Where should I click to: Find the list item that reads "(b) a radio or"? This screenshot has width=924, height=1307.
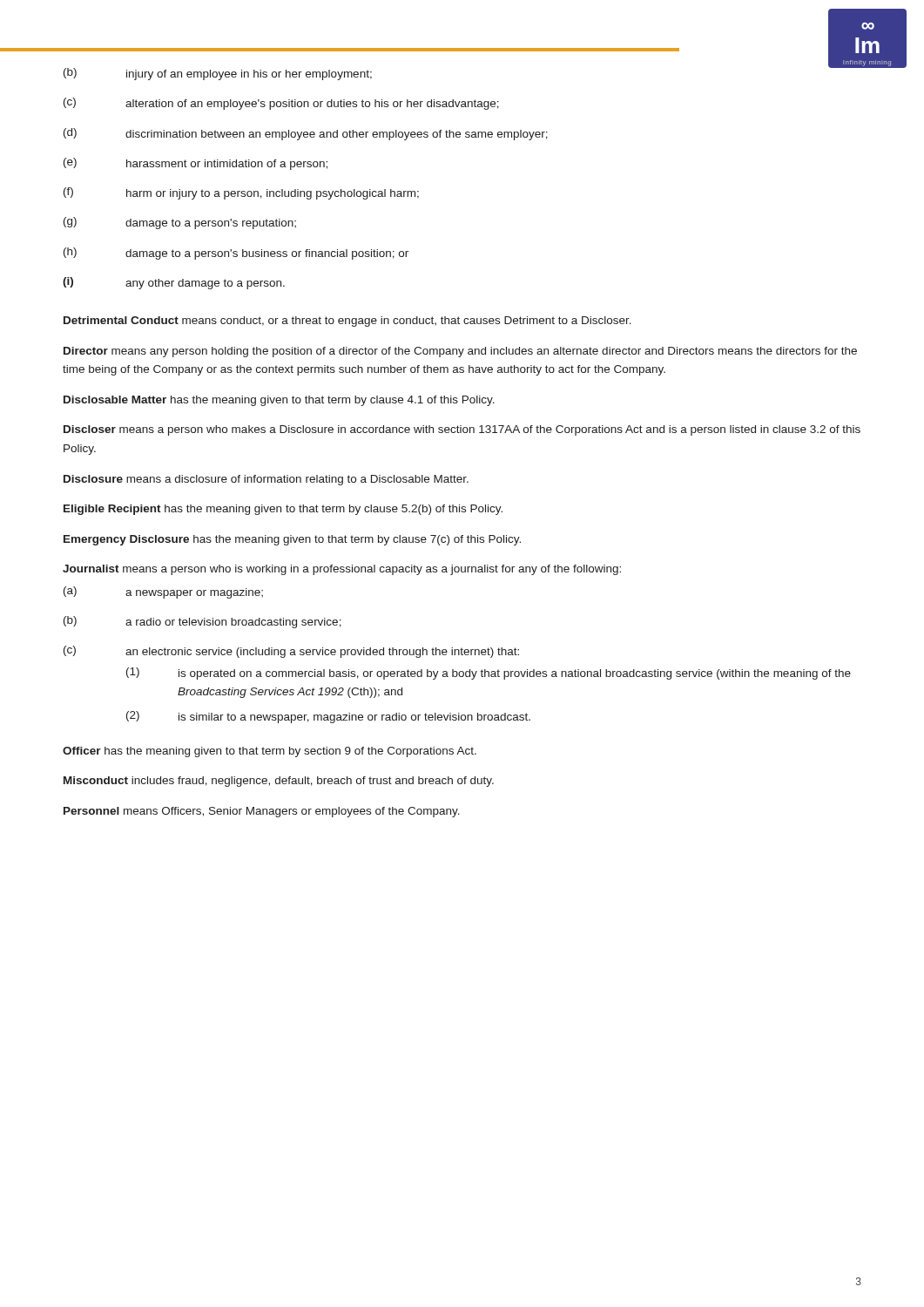pyautogui.click(x=202, y=622)
